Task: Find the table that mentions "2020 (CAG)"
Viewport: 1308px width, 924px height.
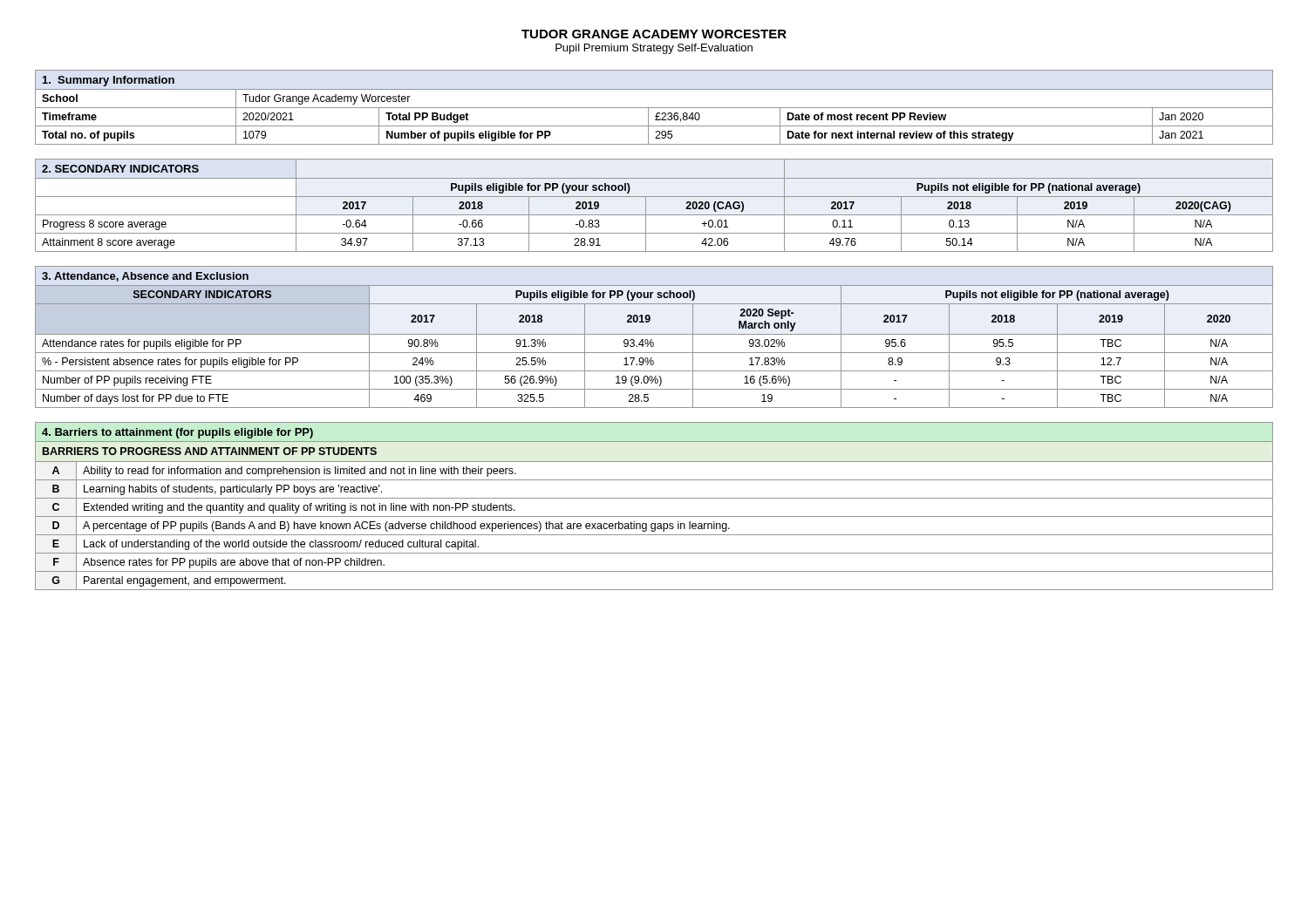Action: (x=654, y=205)
